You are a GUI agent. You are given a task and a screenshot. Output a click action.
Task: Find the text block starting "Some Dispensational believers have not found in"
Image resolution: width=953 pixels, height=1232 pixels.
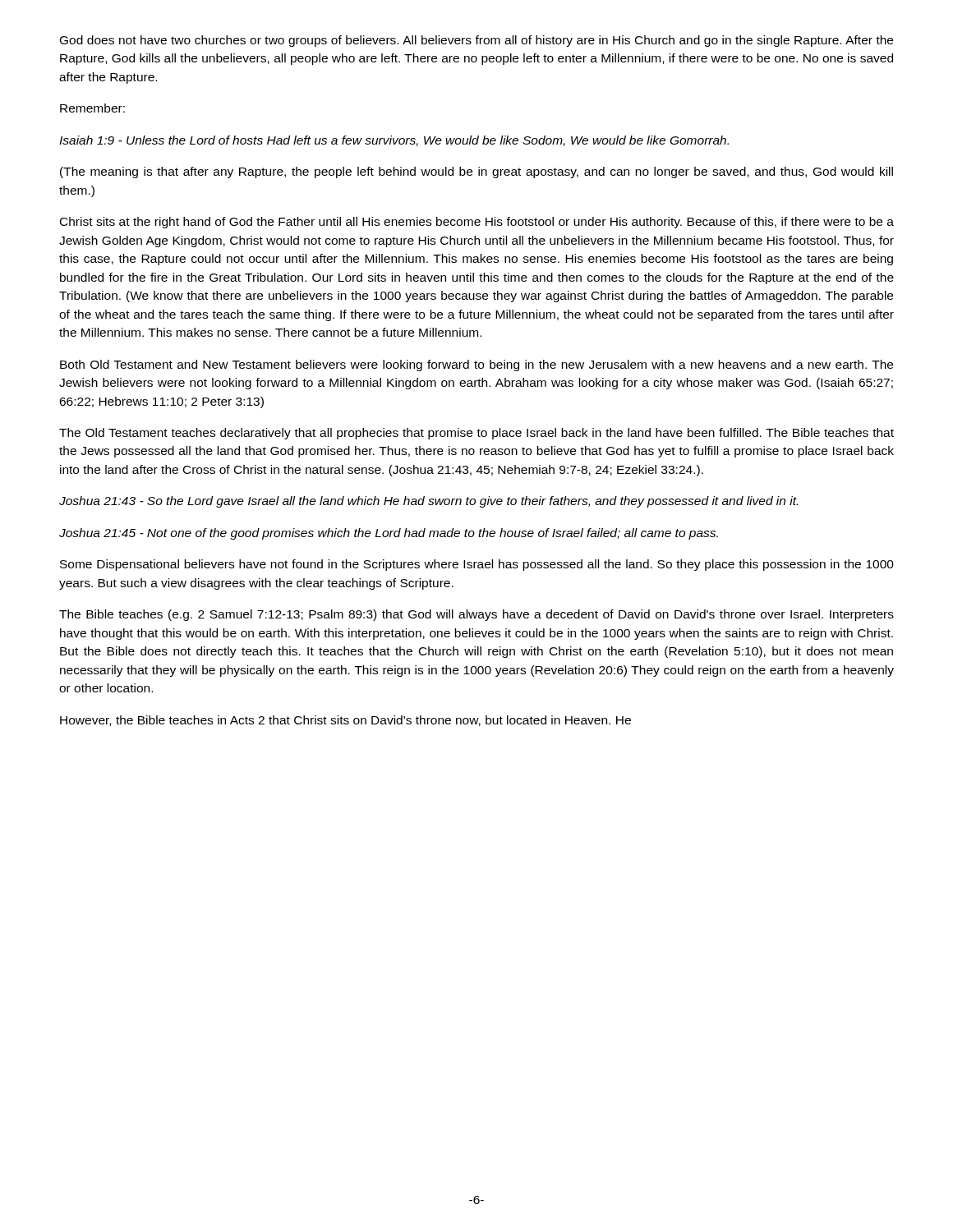476,573
